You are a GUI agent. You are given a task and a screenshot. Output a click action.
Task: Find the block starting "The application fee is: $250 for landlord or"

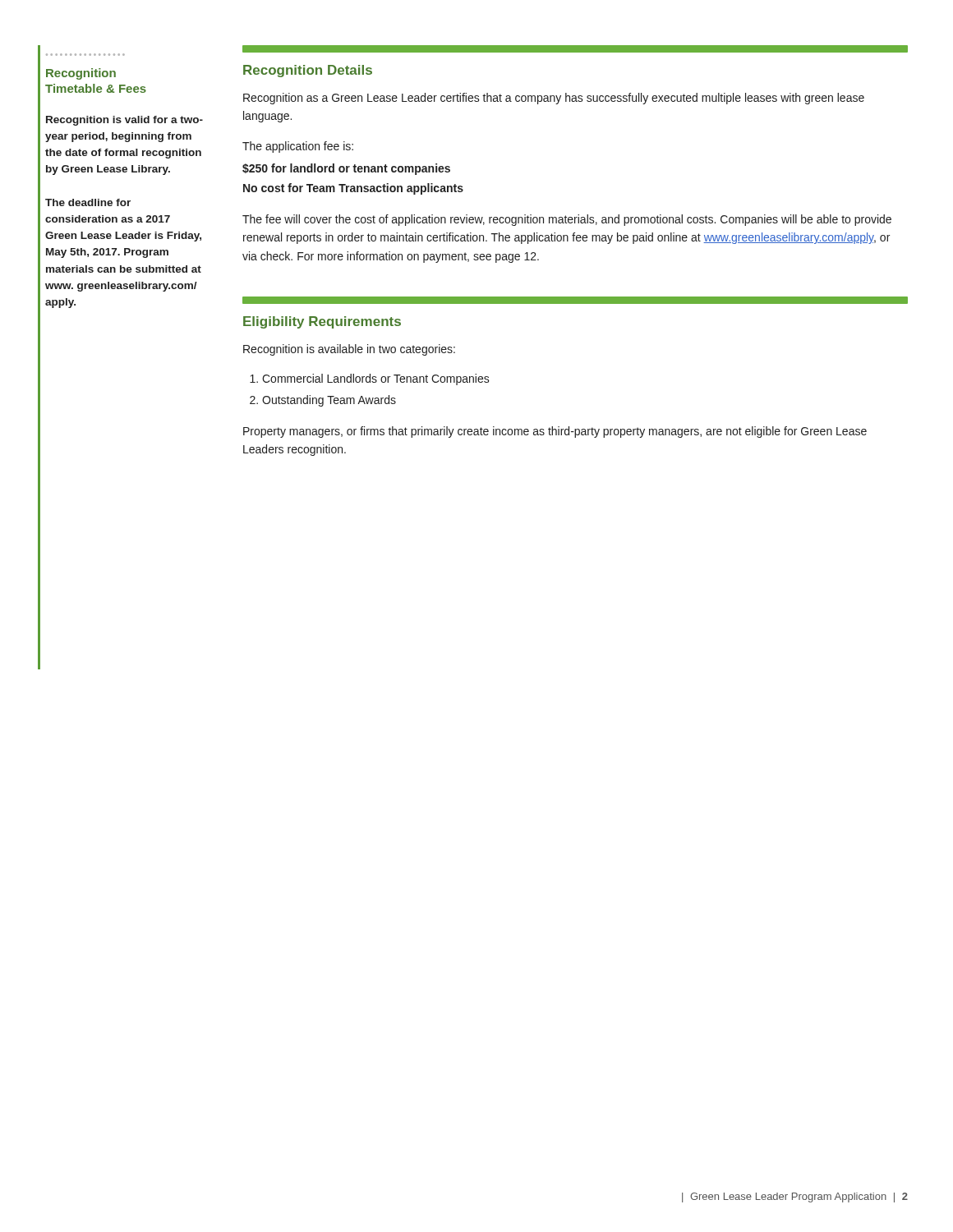[x=298, y=147]
